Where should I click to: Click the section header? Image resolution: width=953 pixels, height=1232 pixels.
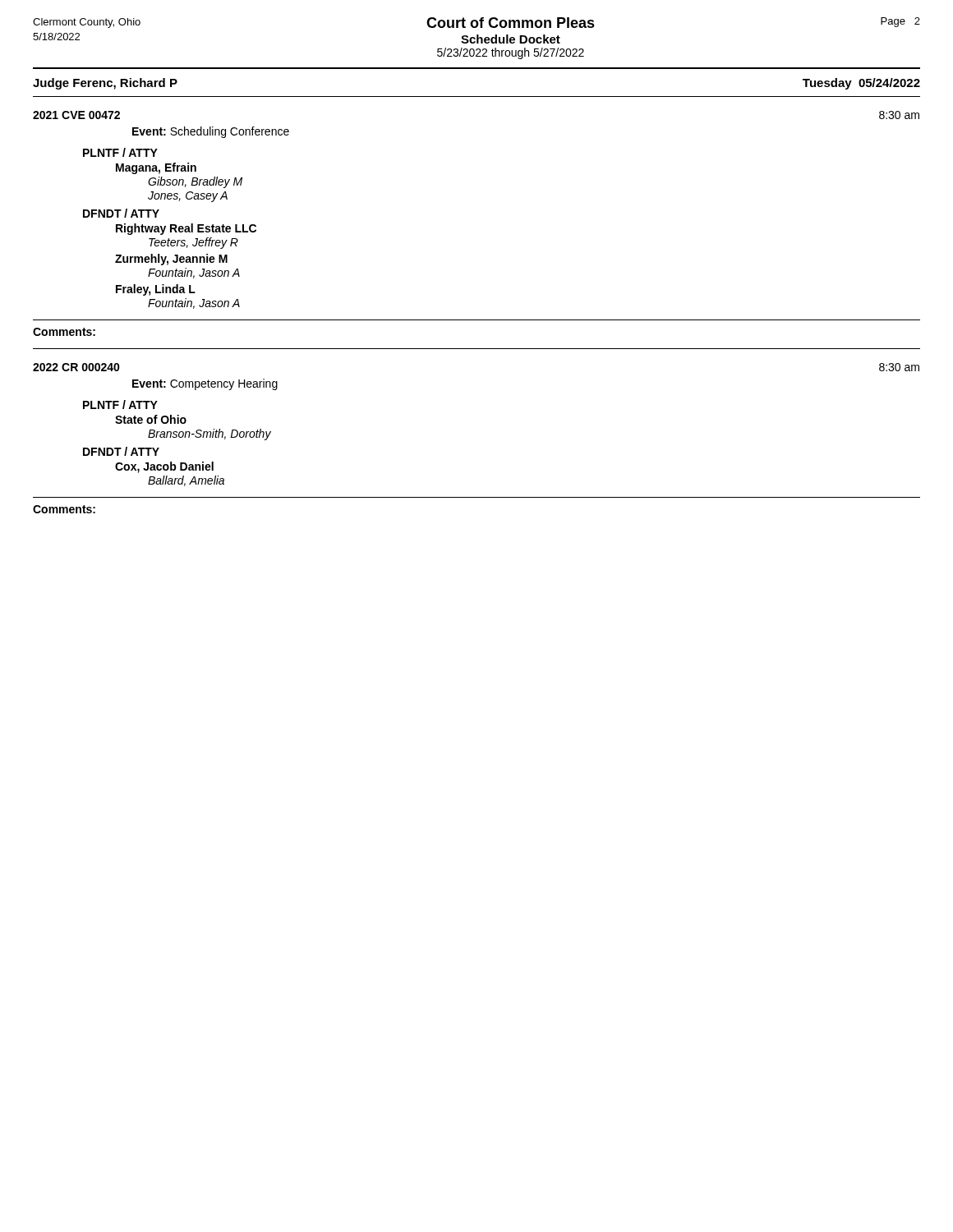coord(476,83)
